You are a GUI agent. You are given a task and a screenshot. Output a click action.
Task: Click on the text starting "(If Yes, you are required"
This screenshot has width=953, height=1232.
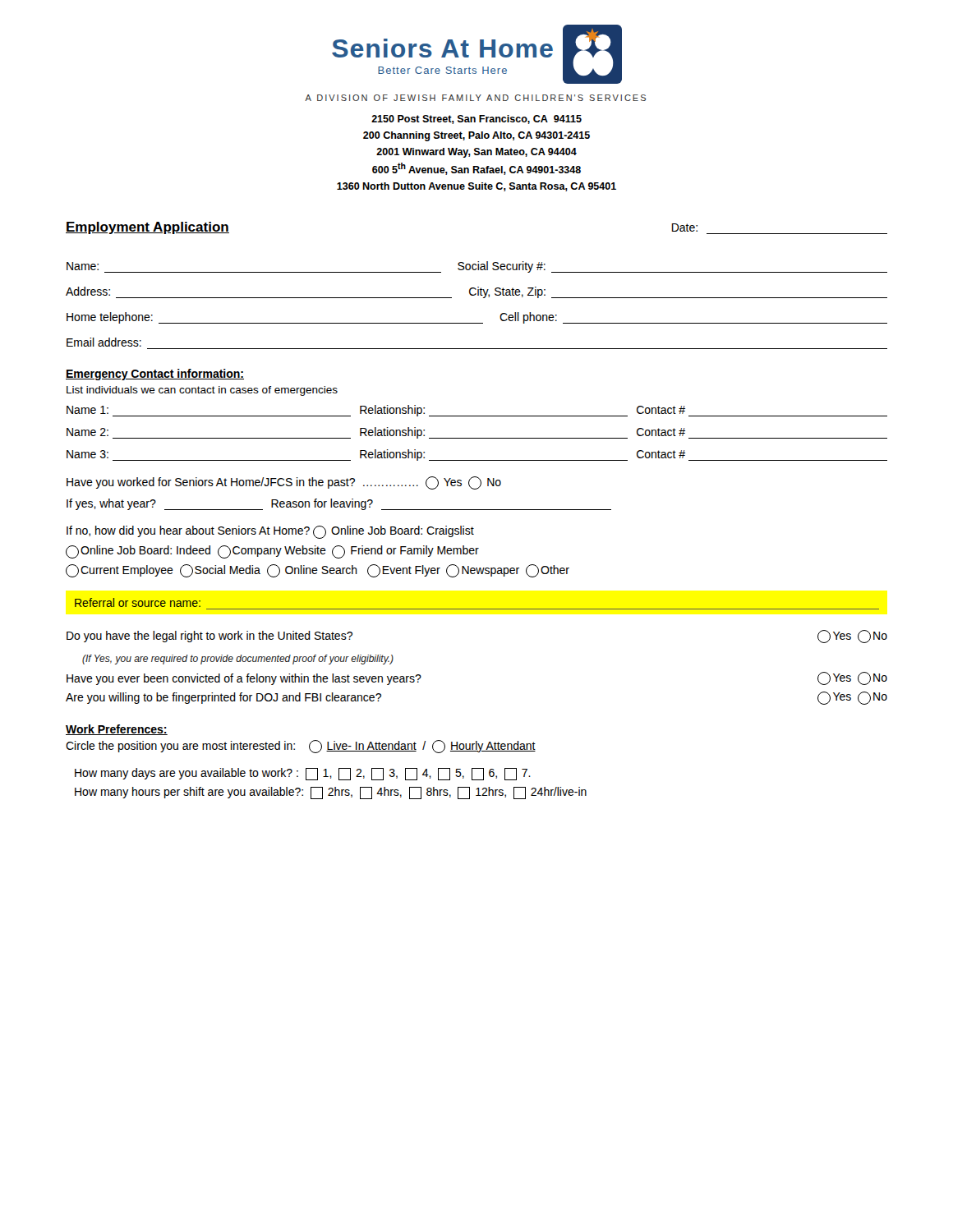click(x=238, y=659)
